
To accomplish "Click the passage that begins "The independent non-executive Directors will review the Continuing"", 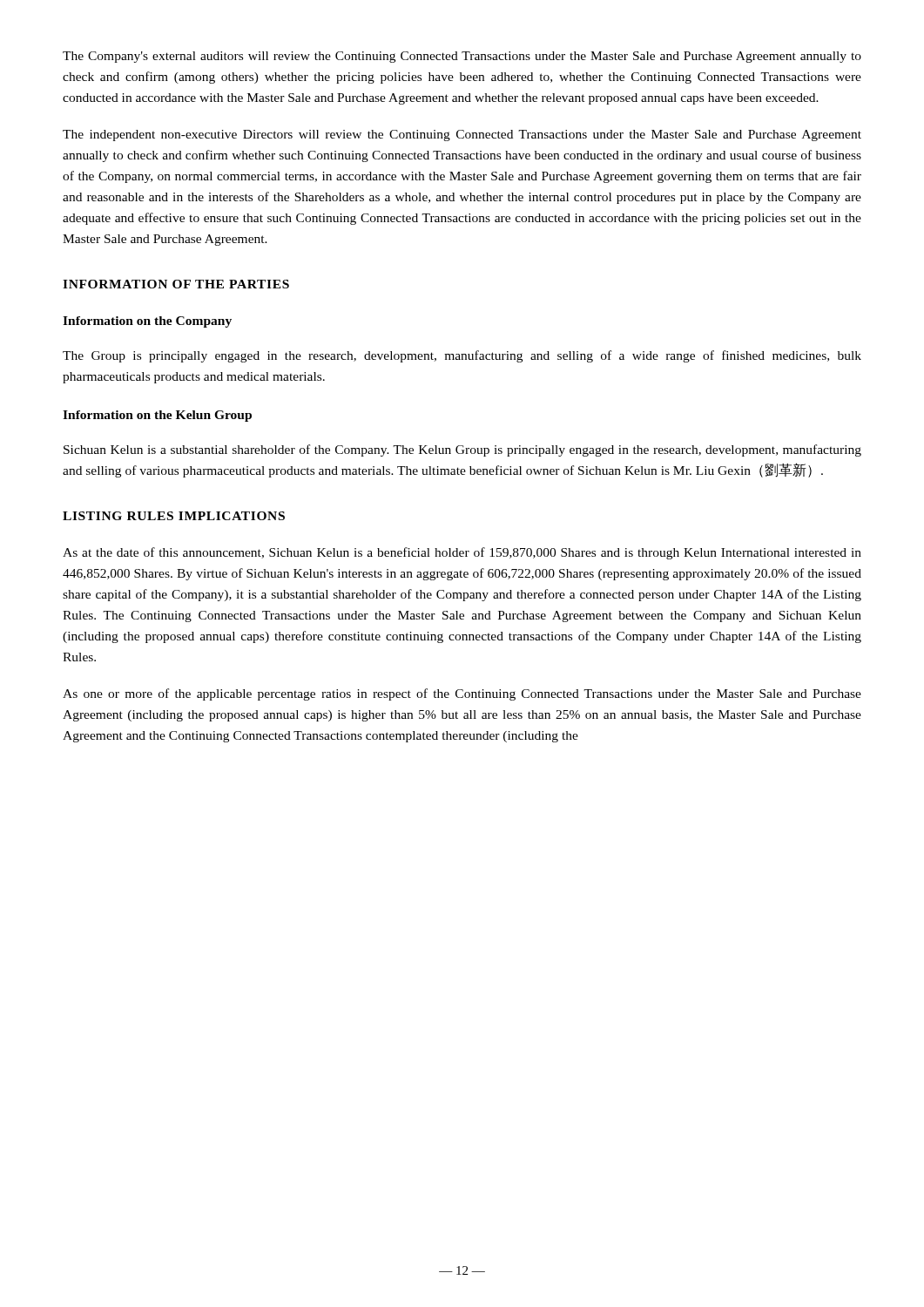I will (462, 187).
